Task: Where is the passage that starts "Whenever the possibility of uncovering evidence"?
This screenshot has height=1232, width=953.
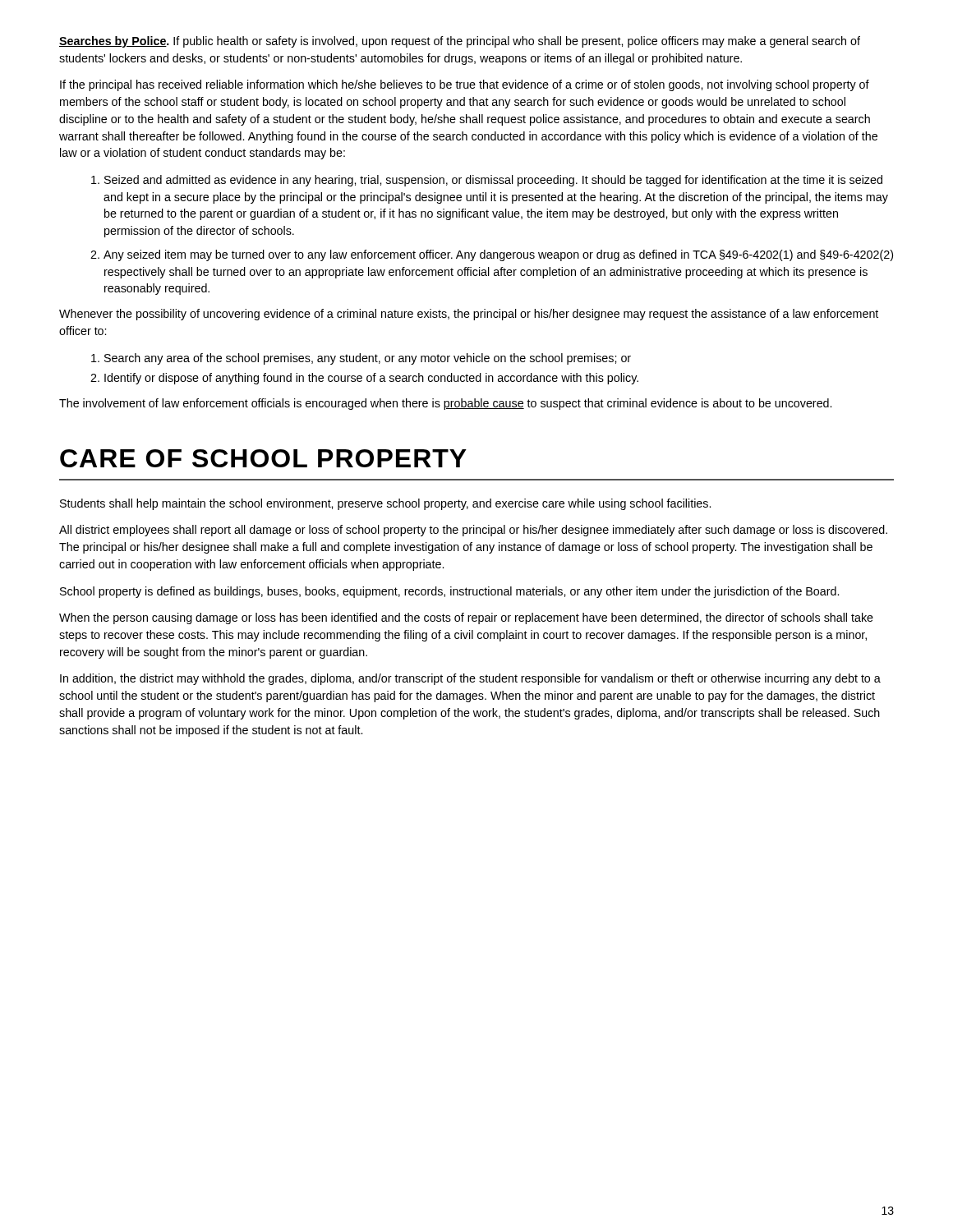Action: (x=469, y=322)
